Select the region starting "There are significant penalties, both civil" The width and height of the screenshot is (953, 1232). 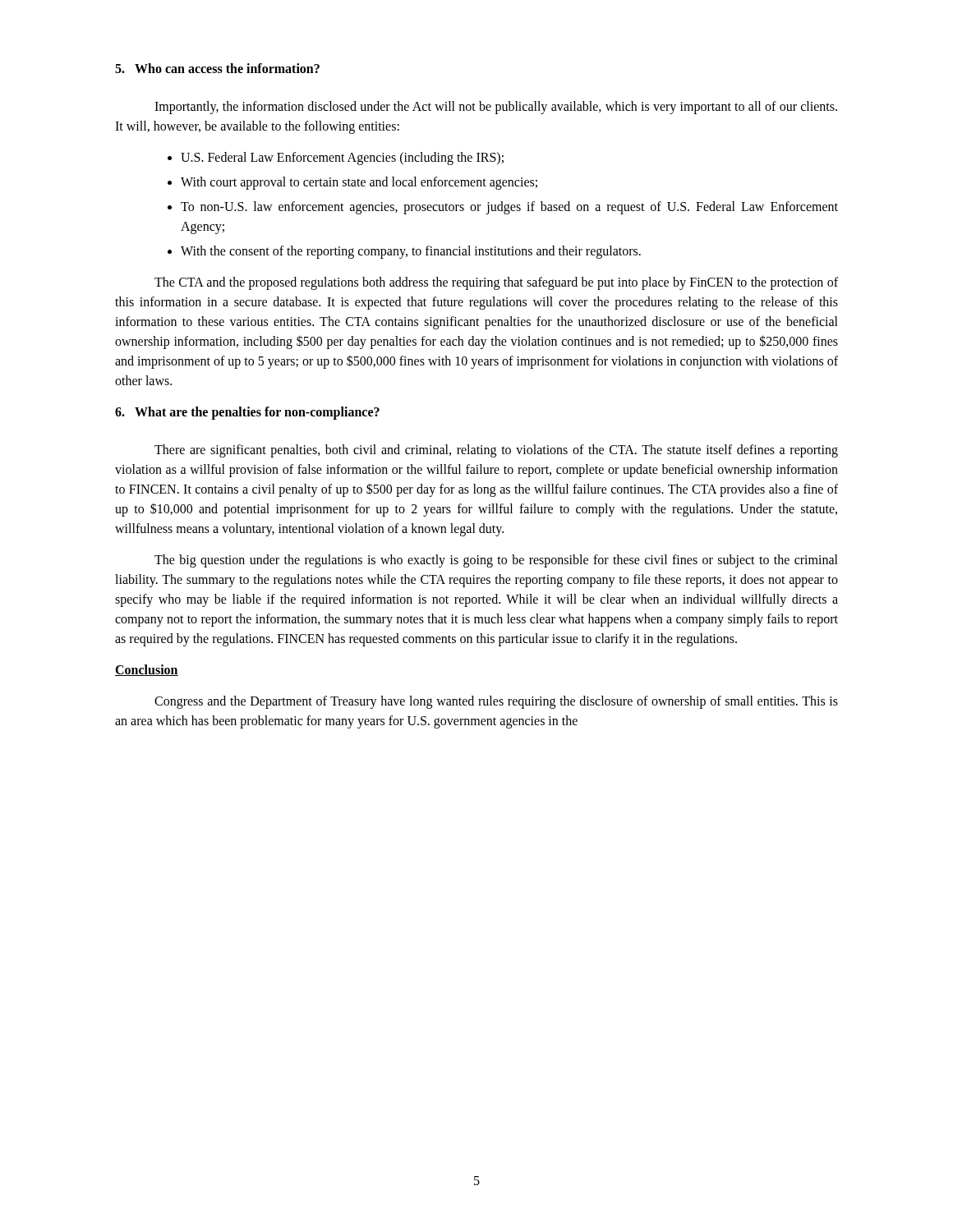pyautogui.click(x=476, y=489)
